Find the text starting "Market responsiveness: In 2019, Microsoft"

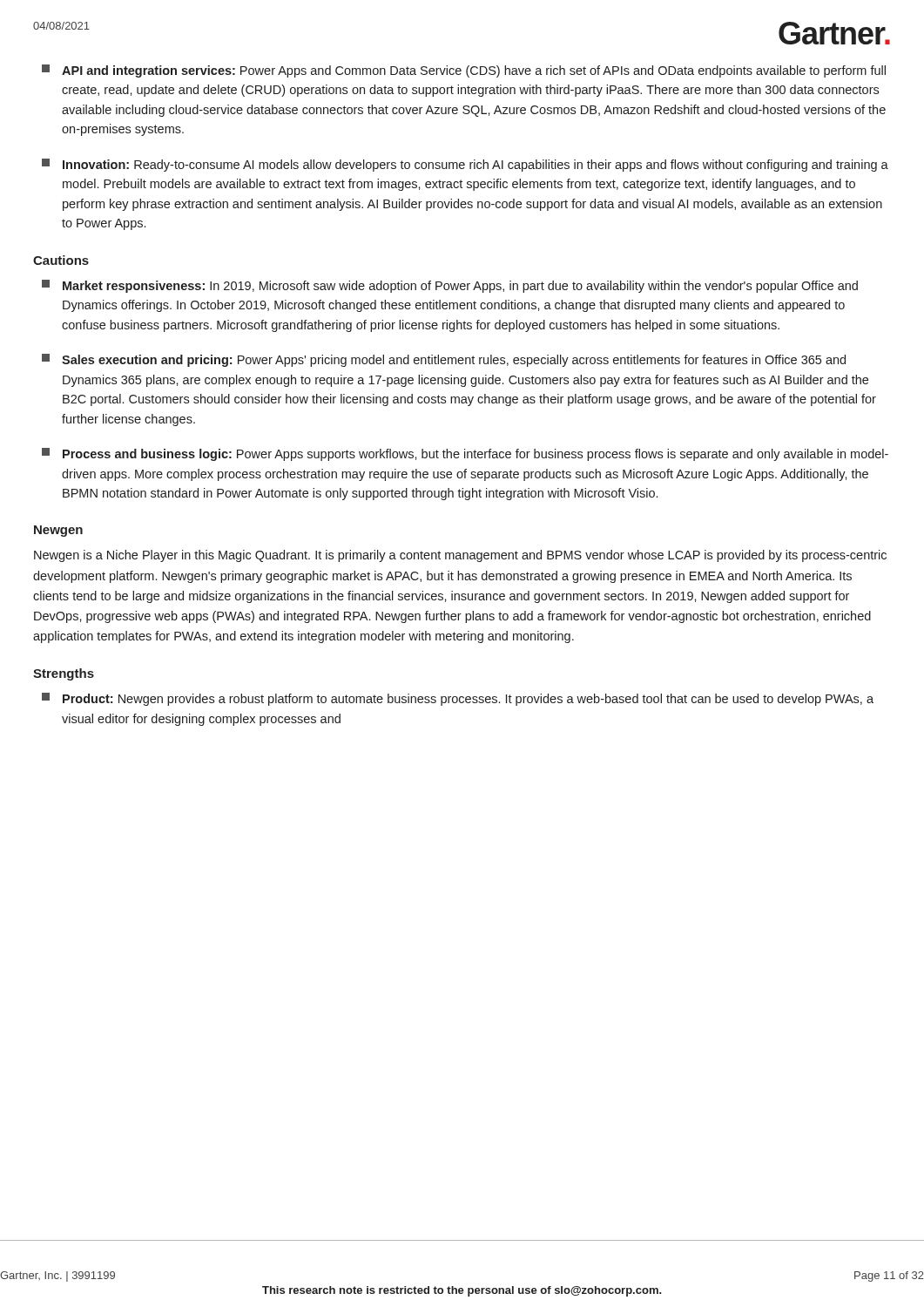(x=466, y=305)
